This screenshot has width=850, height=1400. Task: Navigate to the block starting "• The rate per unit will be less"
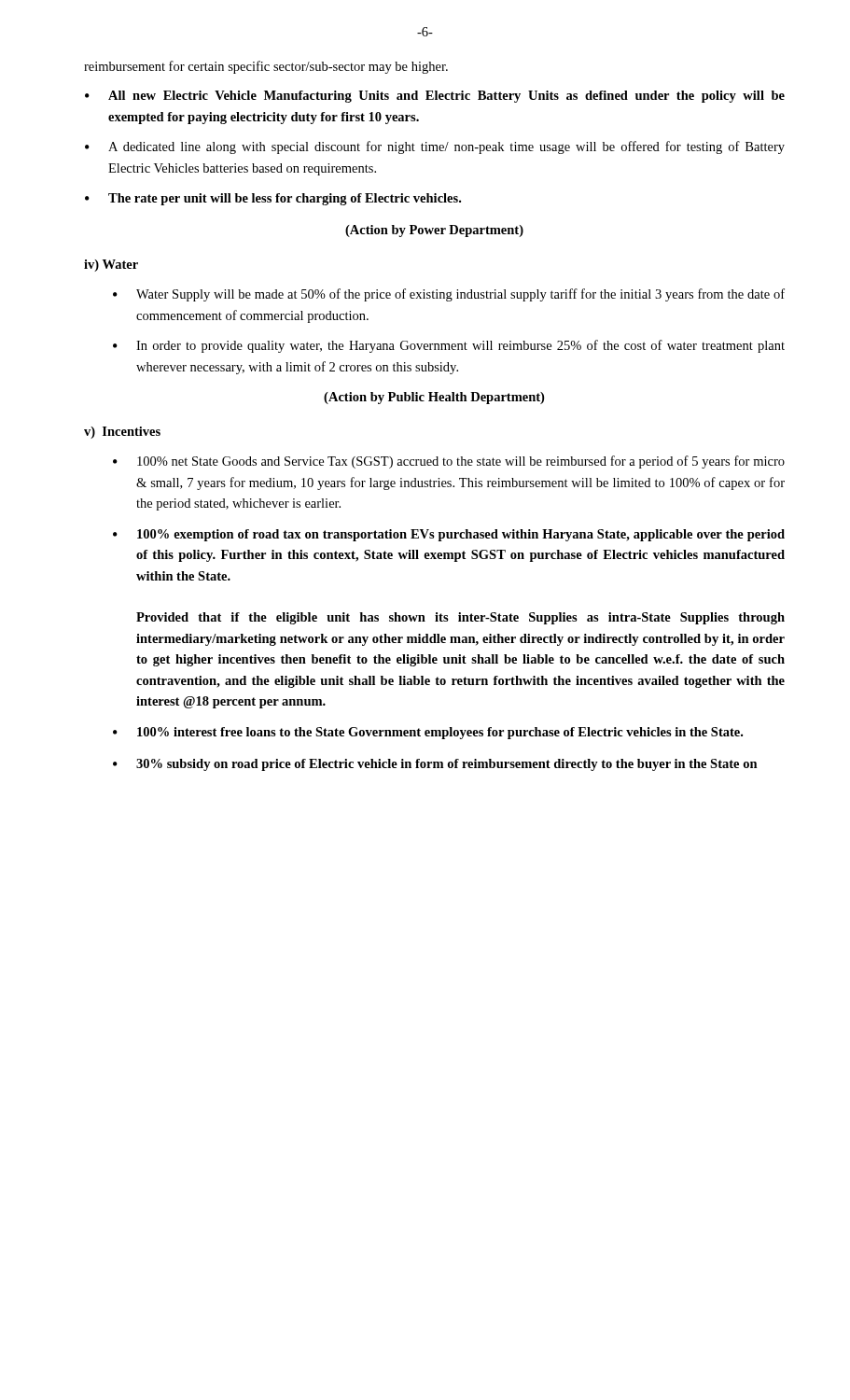(x=434, y=199)
